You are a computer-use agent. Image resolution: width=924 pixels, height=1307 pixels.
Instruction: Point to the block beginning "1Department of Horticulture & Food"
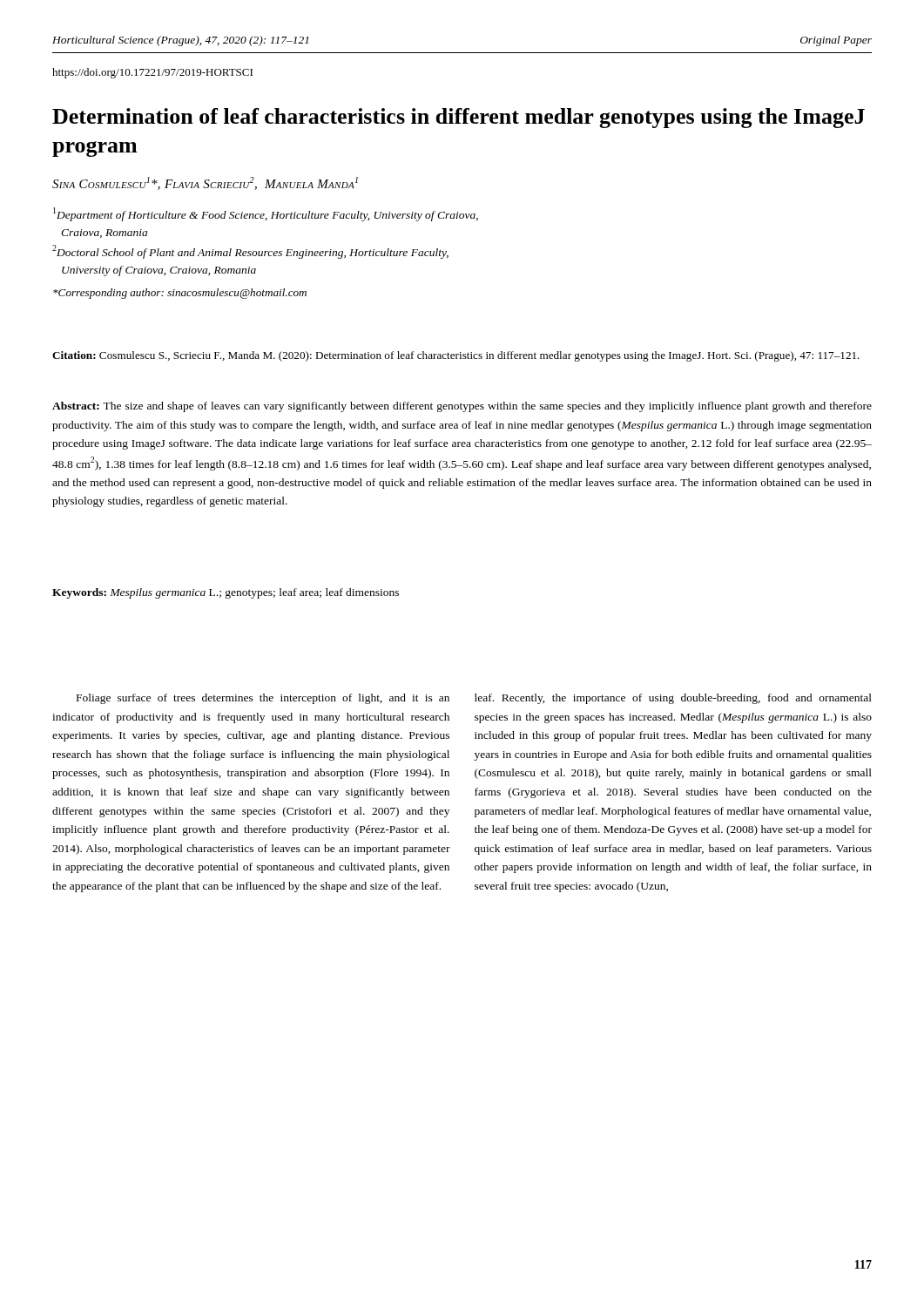[266, 214]
